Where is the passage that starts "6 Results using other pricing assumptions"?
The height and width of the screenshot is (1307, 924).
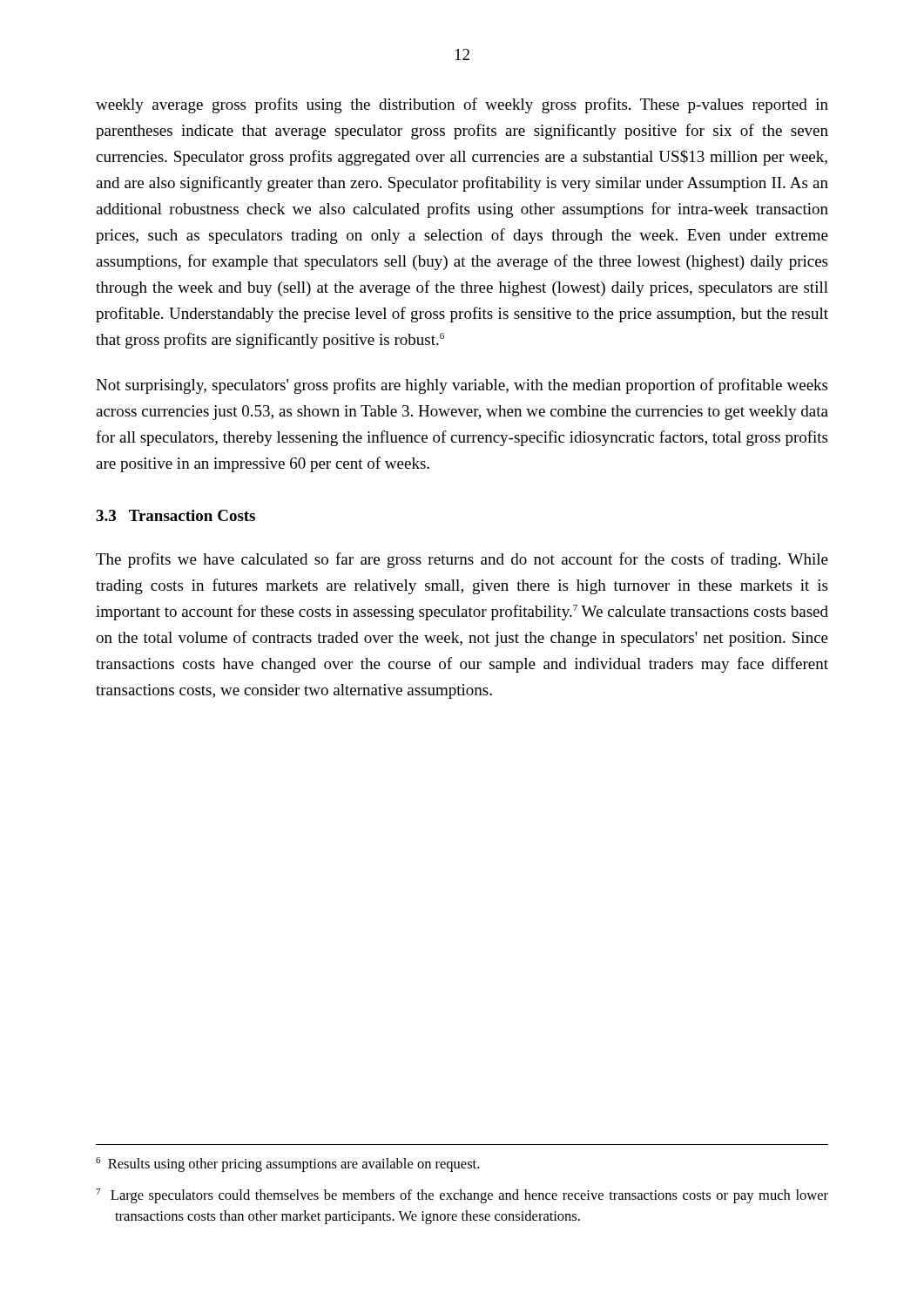tap(288, 1163)
